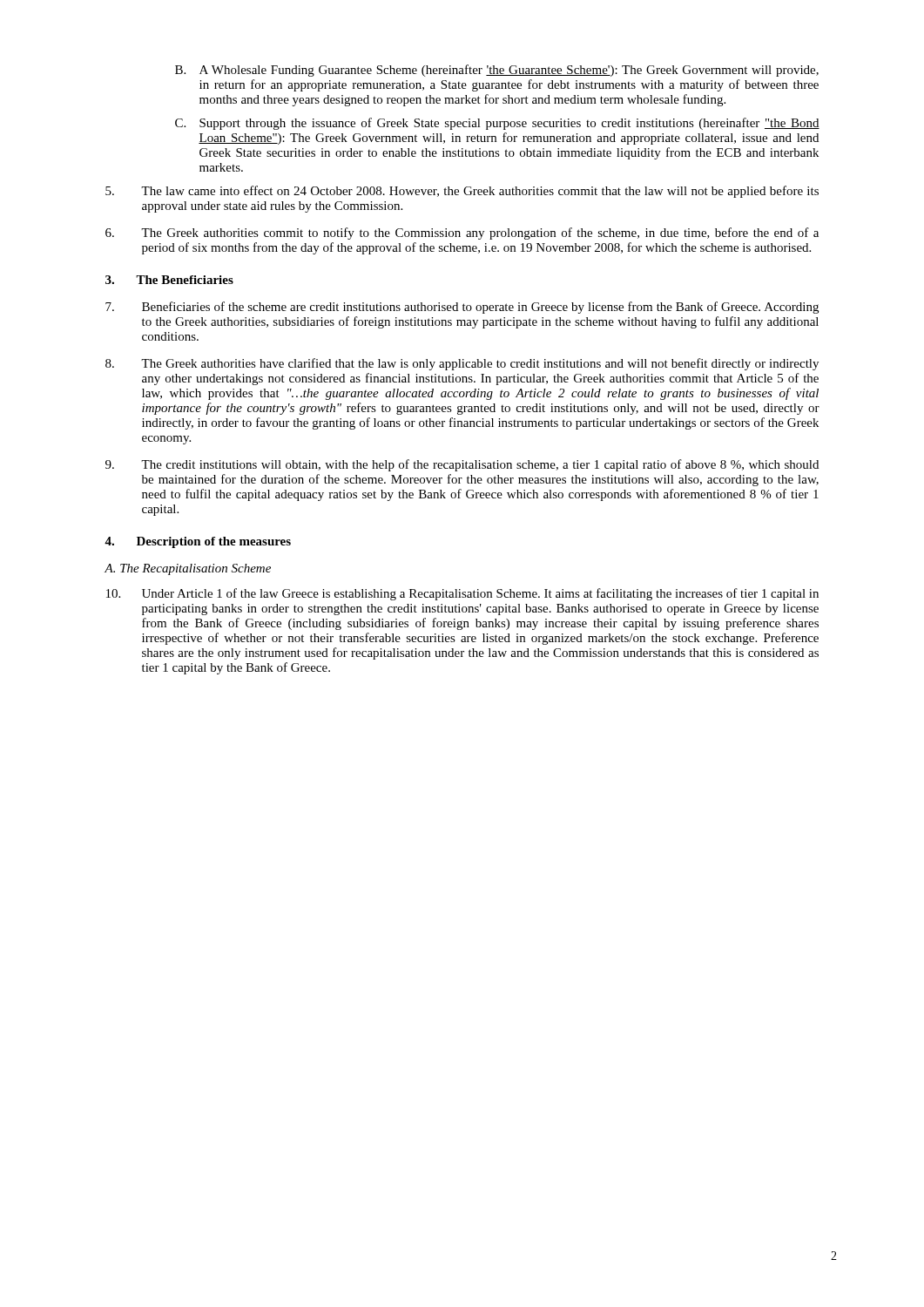Point to the block beginning "Beneficiaries of the scheme are credit institutions"
Viewport: 924px width, 1307px height.
[x=462, y=322]
